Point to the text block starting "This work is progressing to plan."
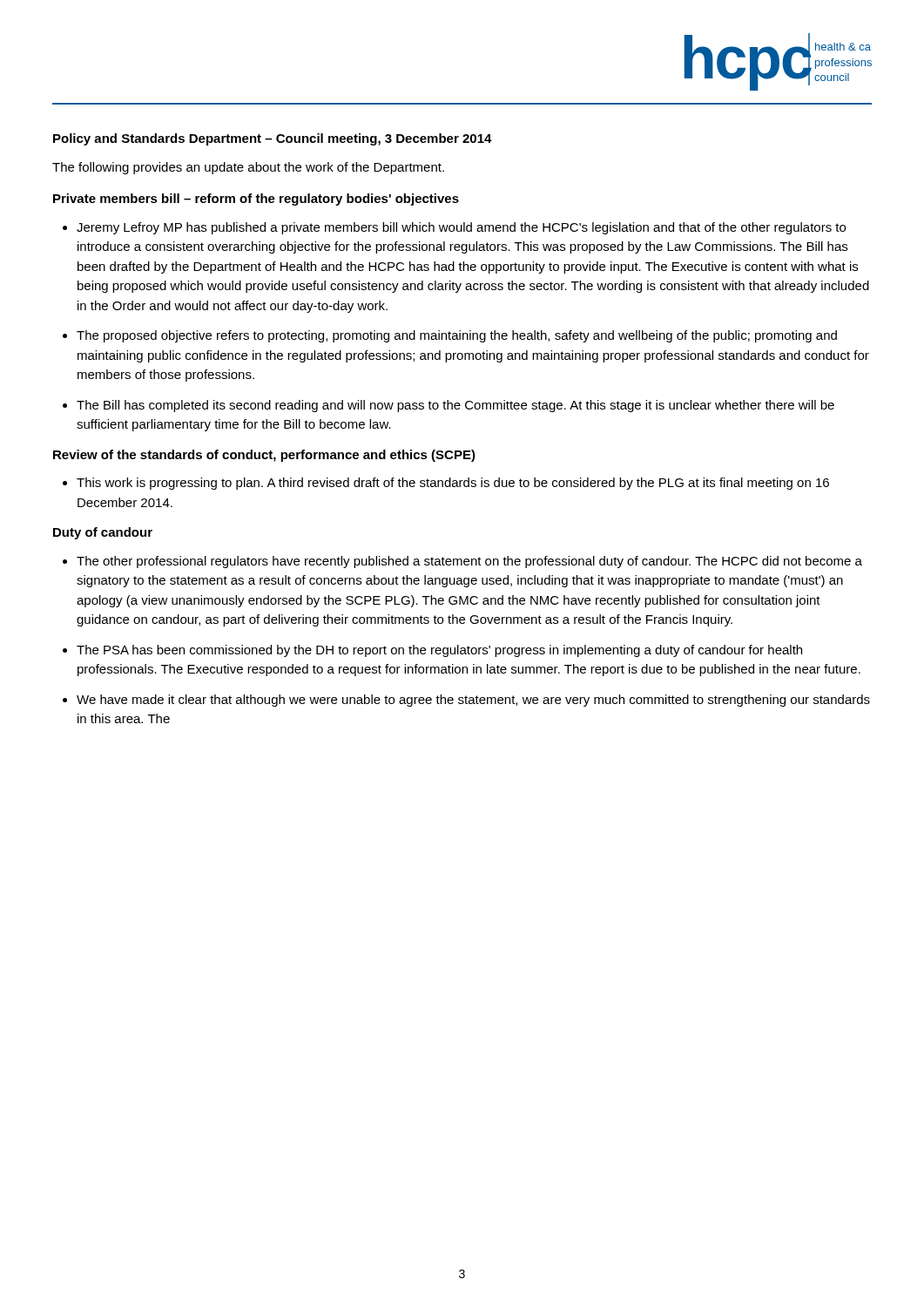924x1307 pixels. 453,492
